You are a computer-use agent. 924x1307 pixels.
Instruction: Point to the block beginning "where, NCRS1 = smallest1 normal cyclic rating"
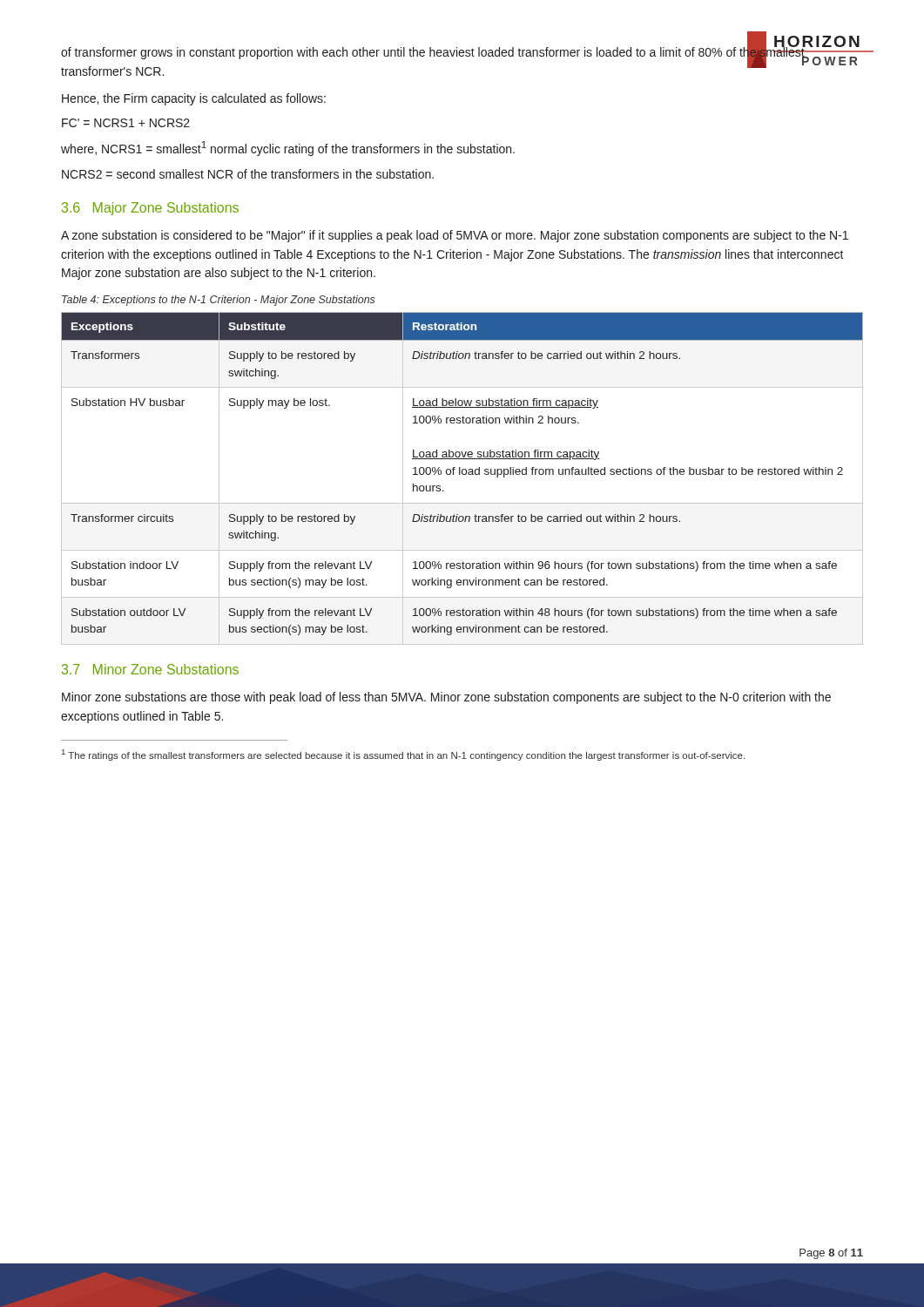point(288,147)
